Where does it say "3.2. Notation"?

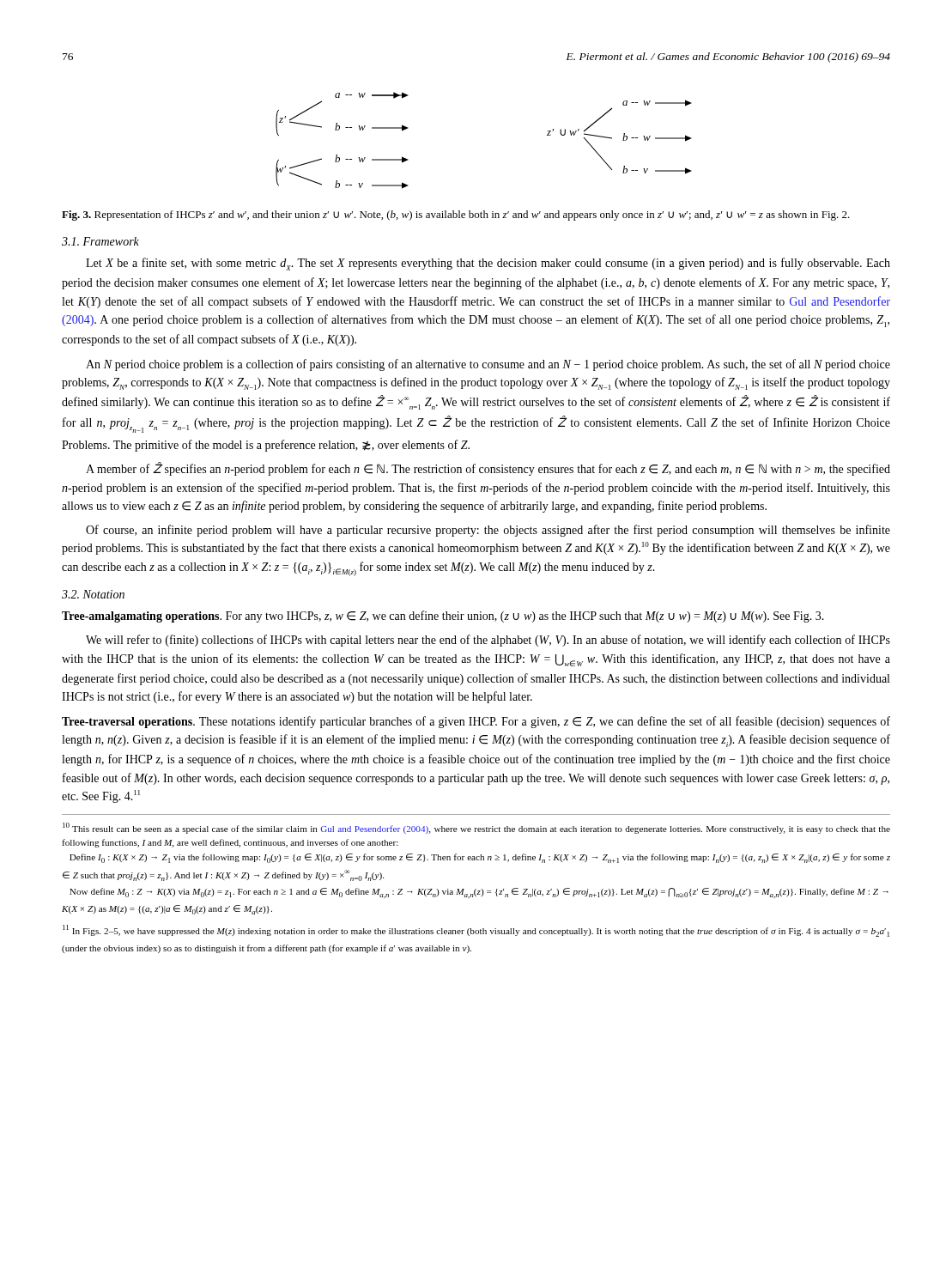[x=93, y=595]
